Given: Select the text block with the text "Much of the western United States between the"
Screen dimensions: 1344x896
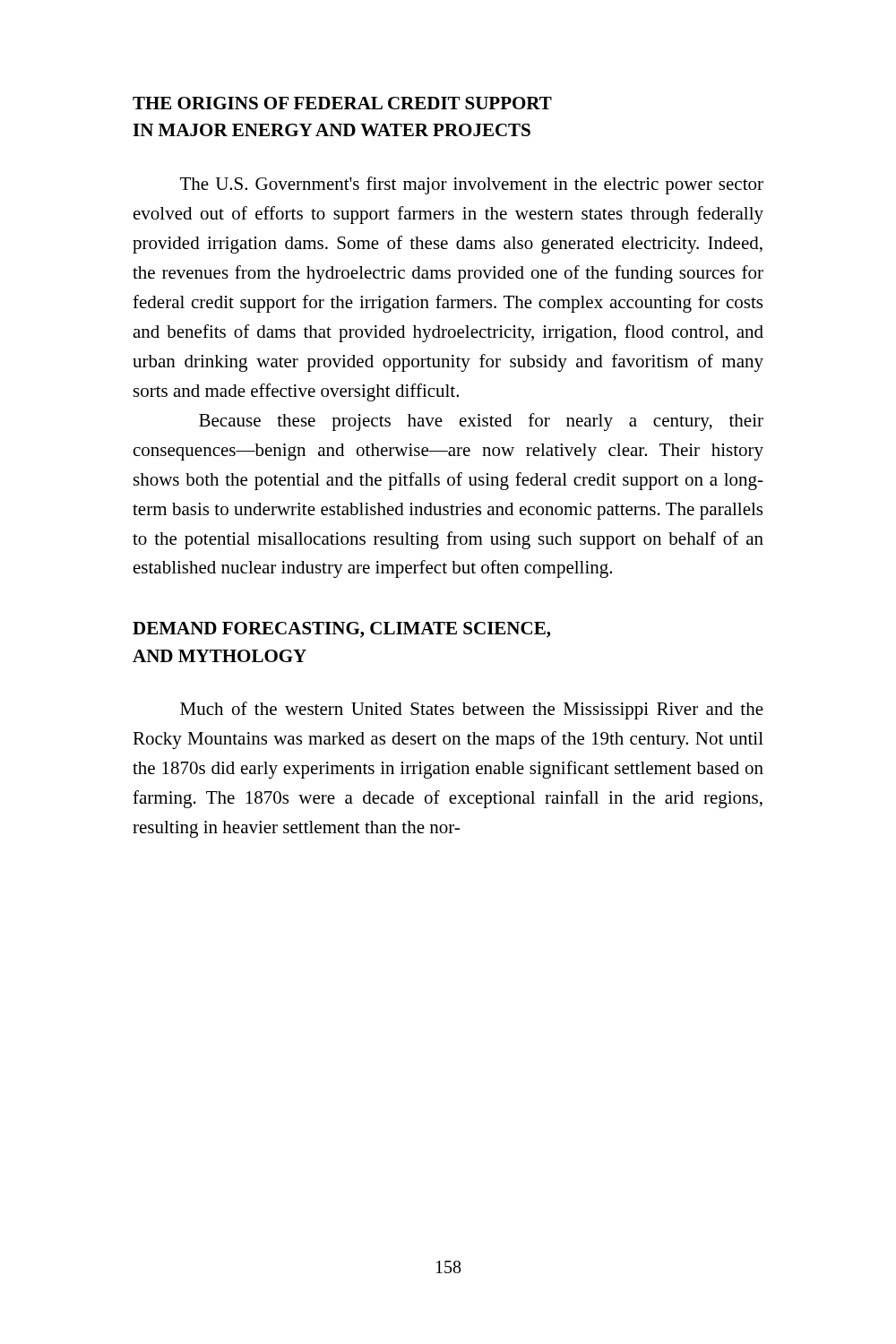Looking at the screenshot, I should 448,769.
